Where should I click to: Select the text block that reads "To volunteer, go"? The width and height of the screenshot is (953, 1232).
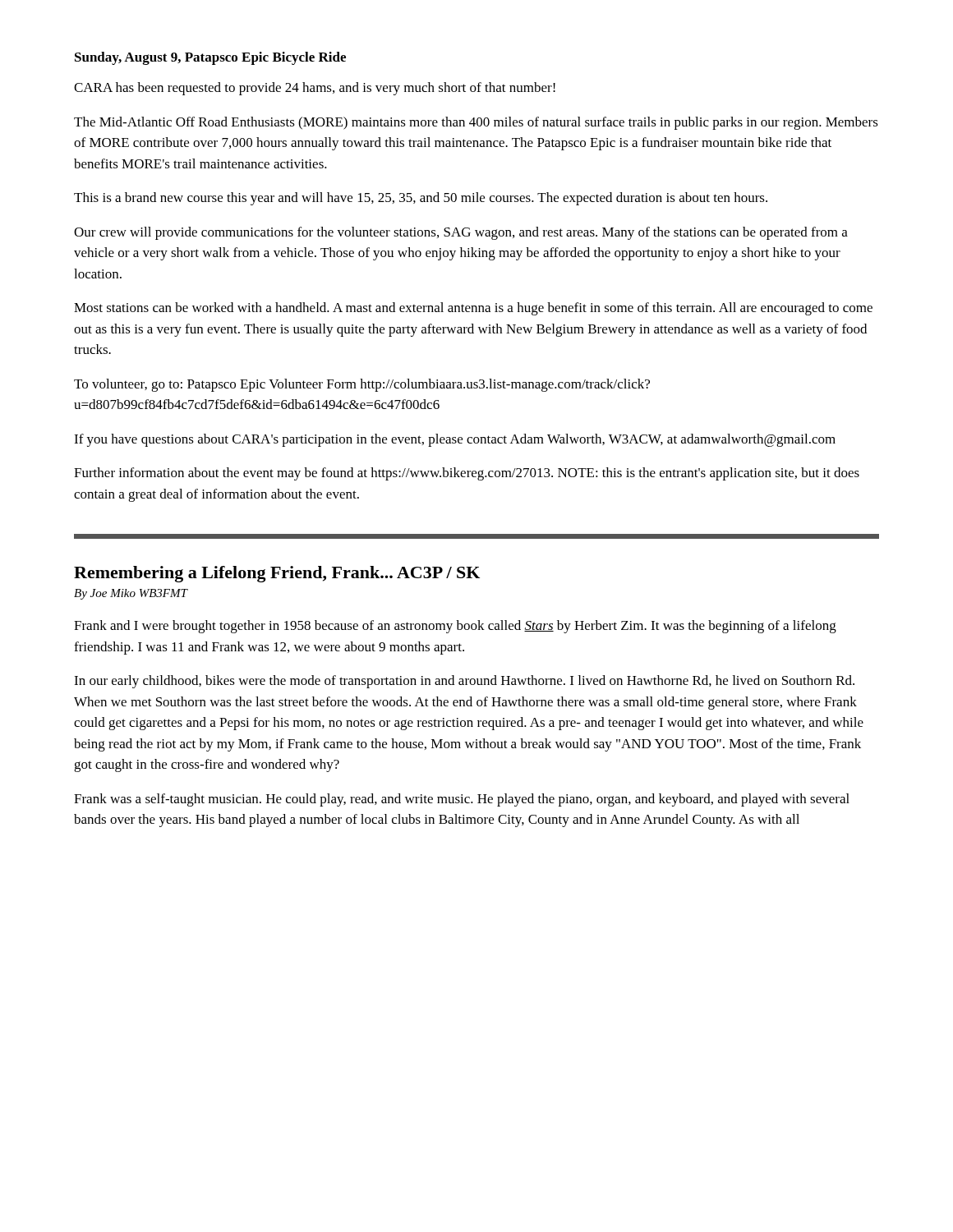(x=362, y=394)
